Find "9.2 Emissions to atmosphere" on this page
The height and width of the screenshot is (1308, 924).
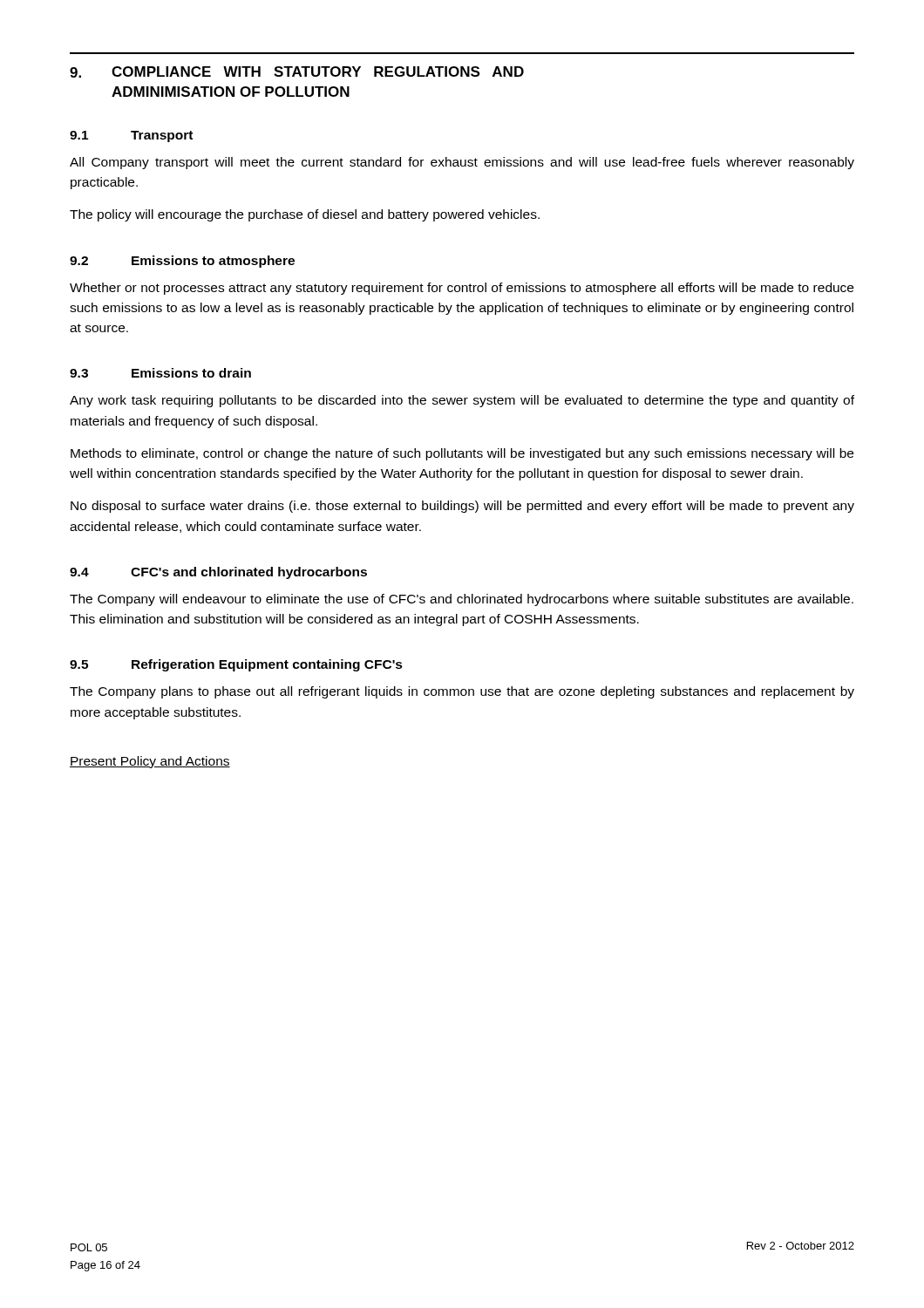point(182,260)
